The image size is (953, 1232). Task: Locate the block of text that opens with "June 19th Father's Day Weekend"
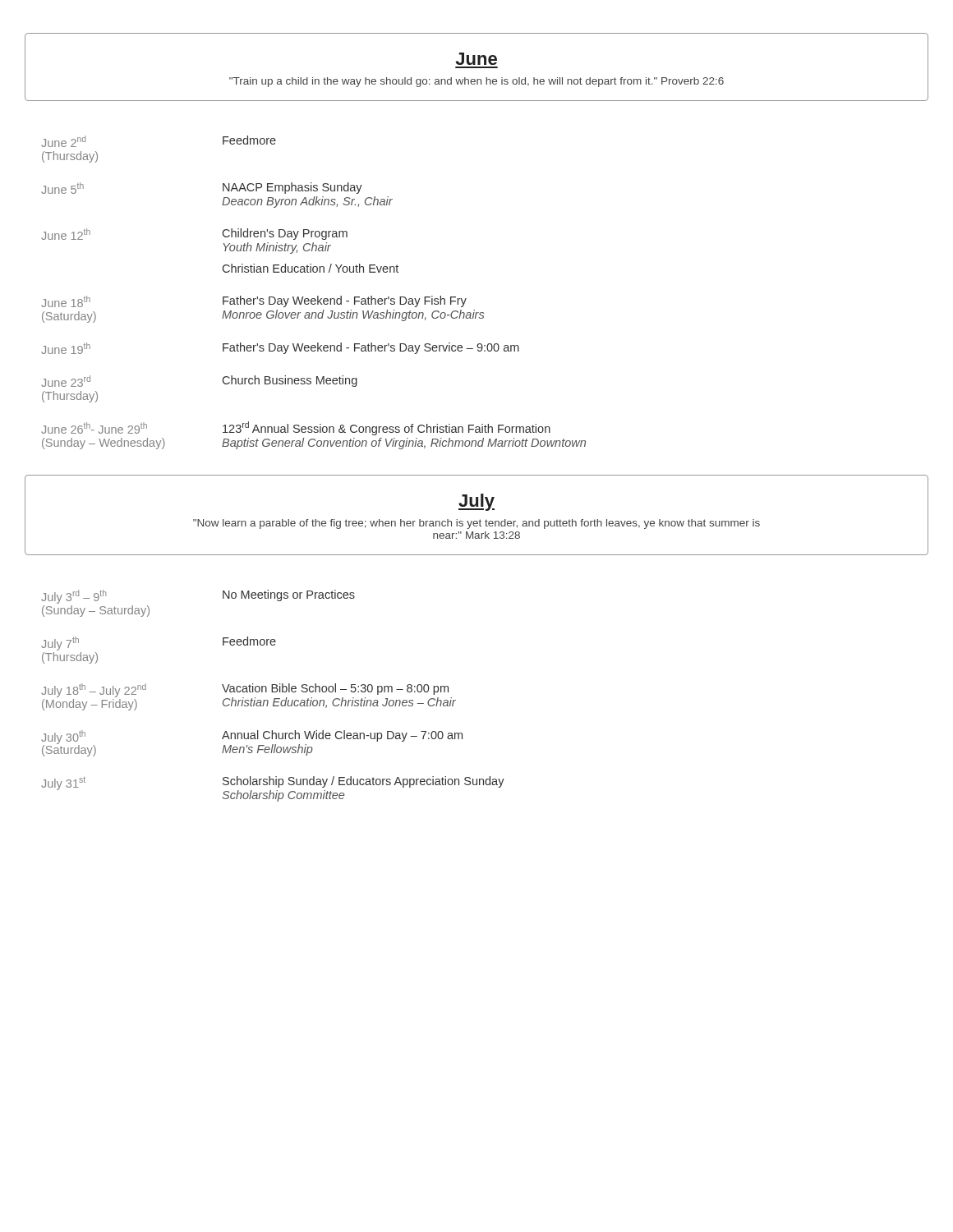click(x=476, y=348)
